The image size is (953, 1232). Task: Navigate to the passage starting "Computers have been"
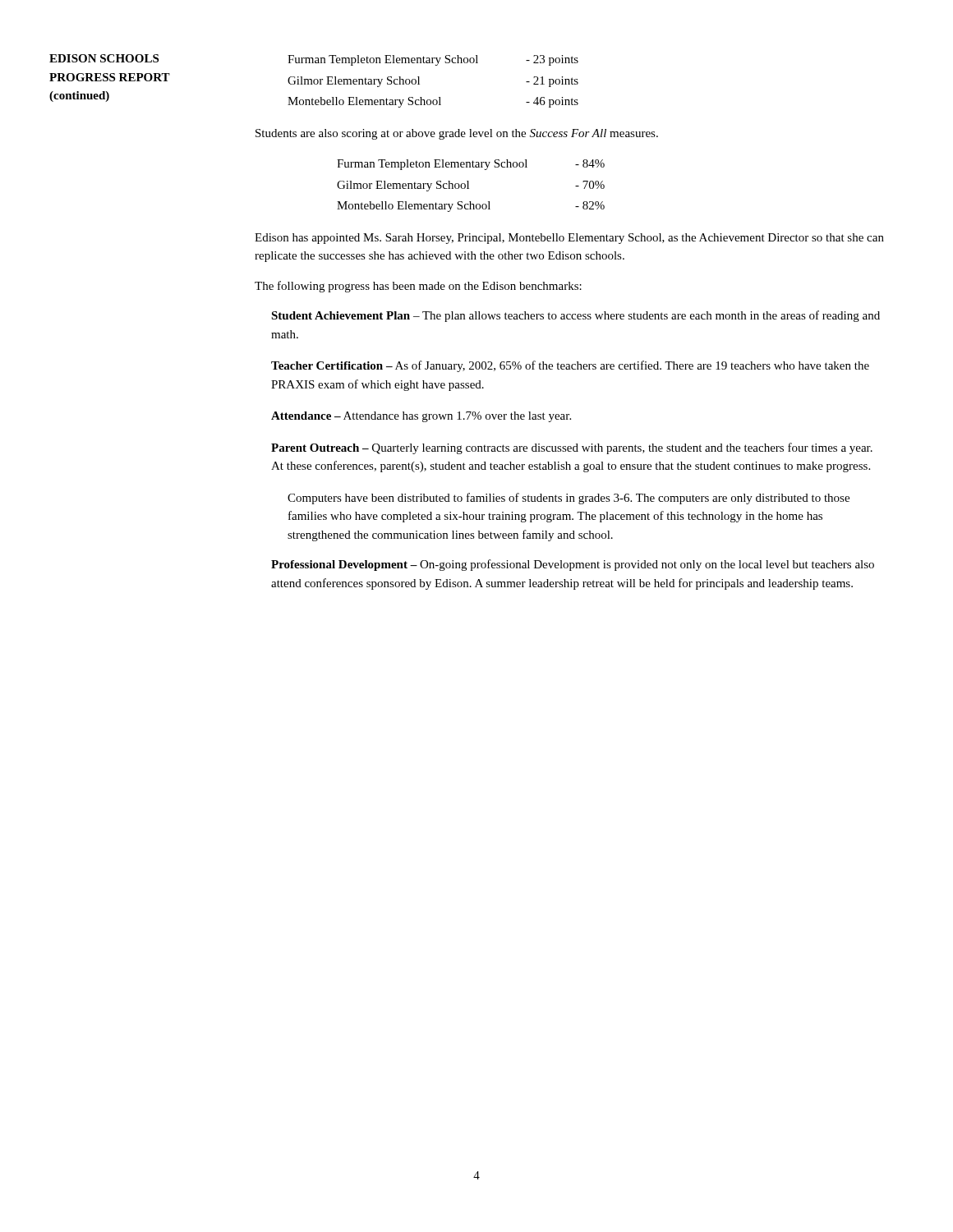click(x=587, y=516)
